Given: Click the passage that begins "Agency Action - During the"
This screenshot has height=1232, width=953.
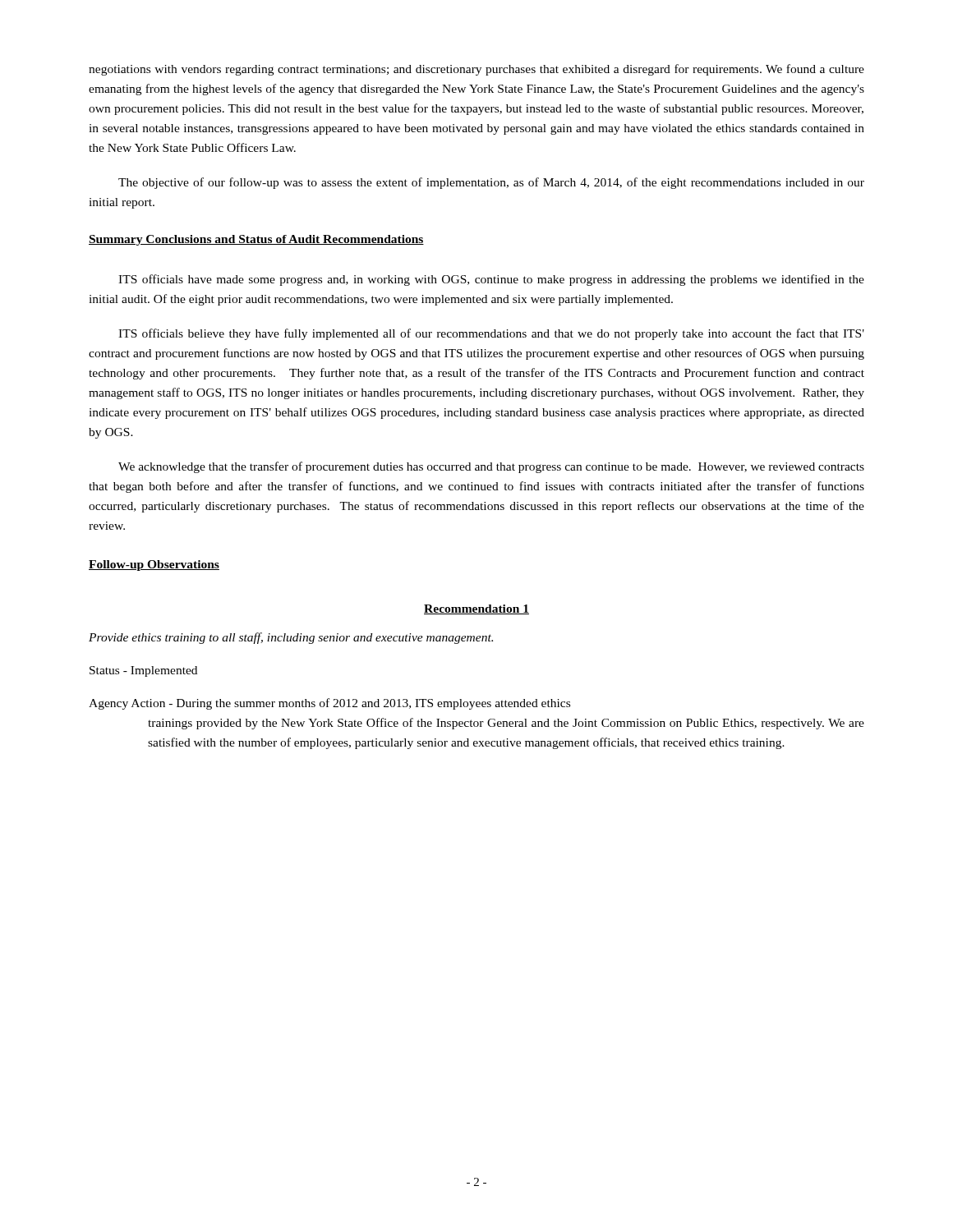Looking at the screenshot, I should (x=476, y=724).
